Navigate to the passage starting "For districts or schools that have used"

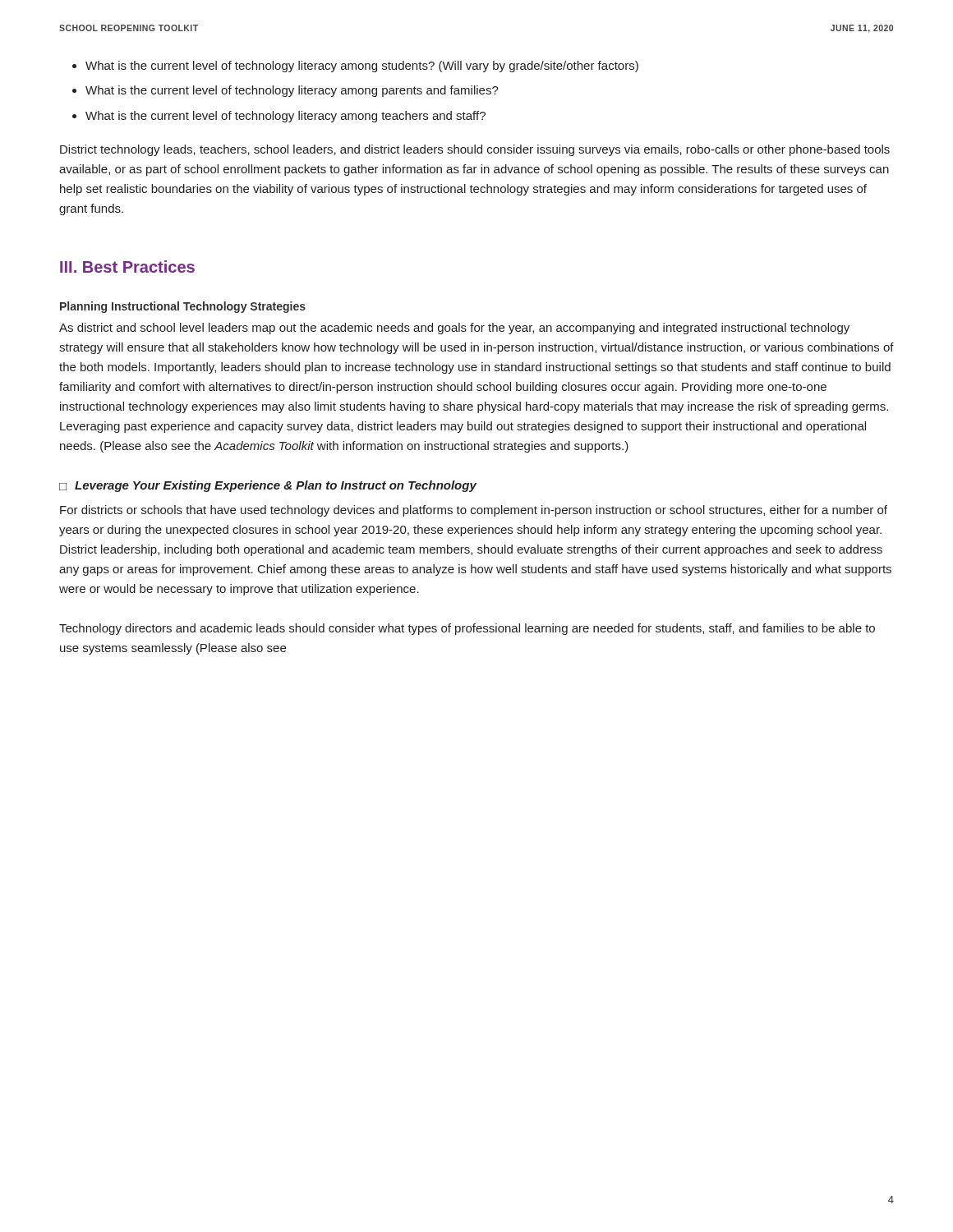tap(476, 549)
